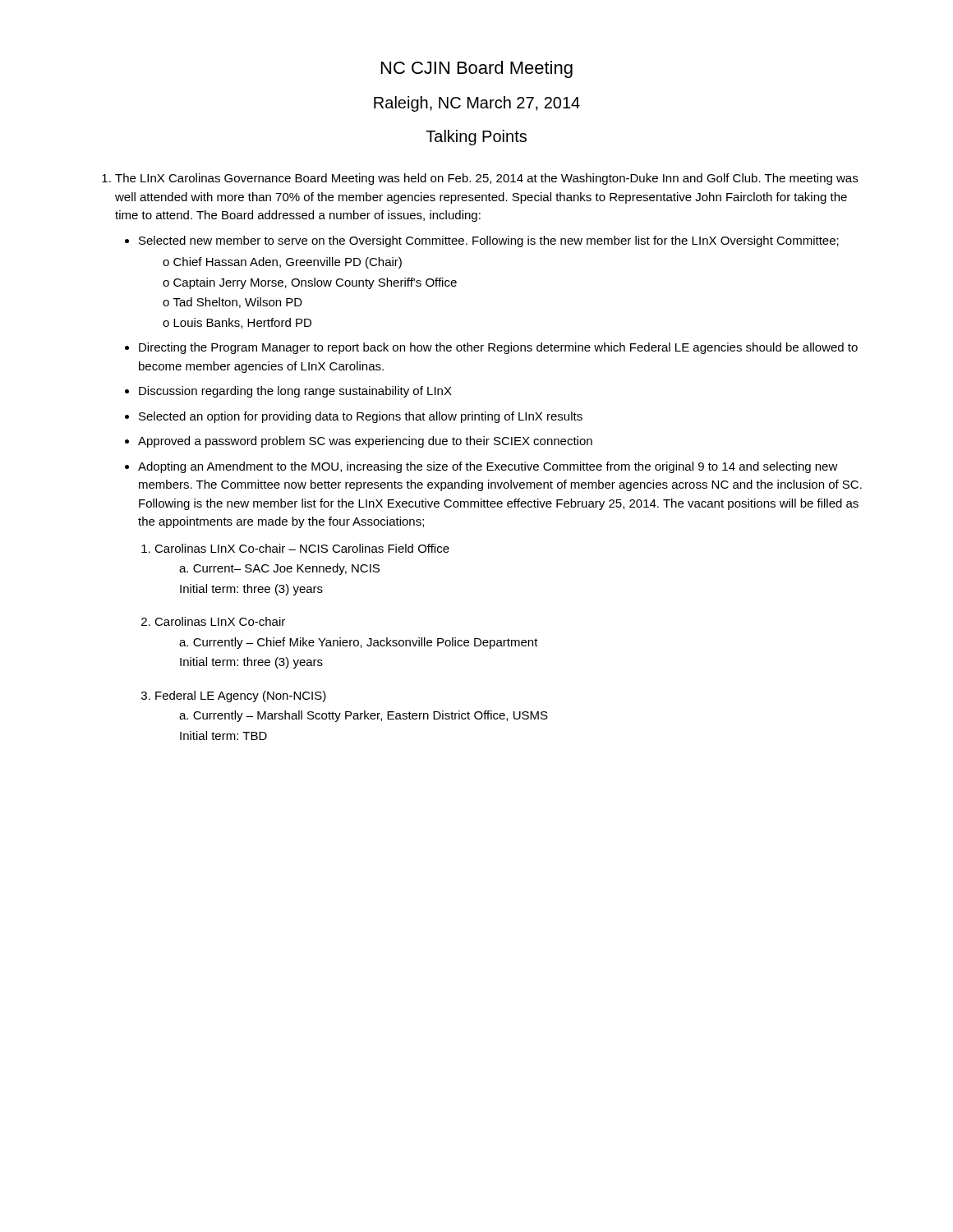Viewport: 953px width, 1232px height.
Task: Select the text starting "Selected new member to serve on the"
Action: click(x=489, y=241)
